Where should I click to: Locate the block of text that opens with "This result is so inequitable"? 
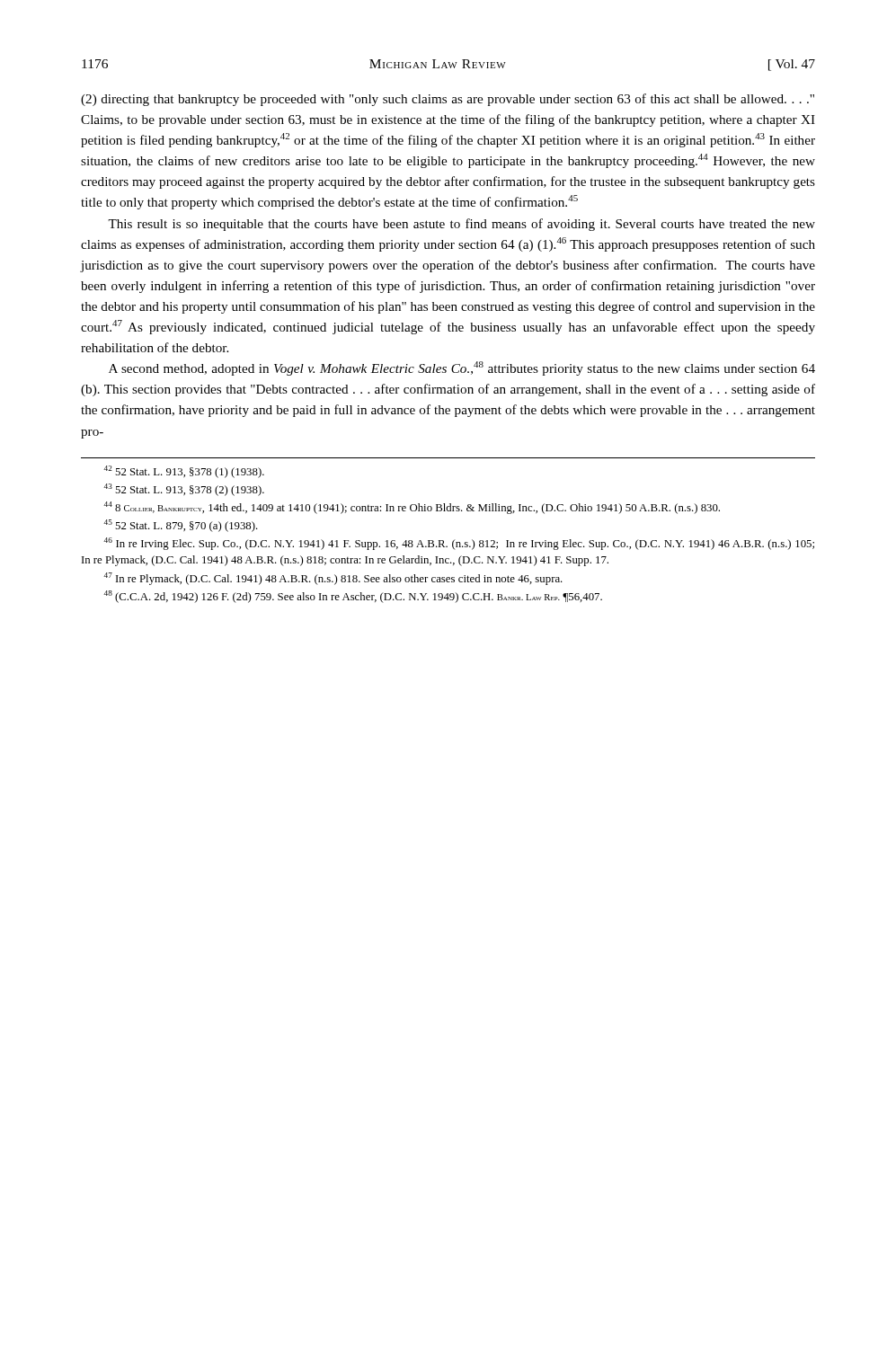coord(448,285)
